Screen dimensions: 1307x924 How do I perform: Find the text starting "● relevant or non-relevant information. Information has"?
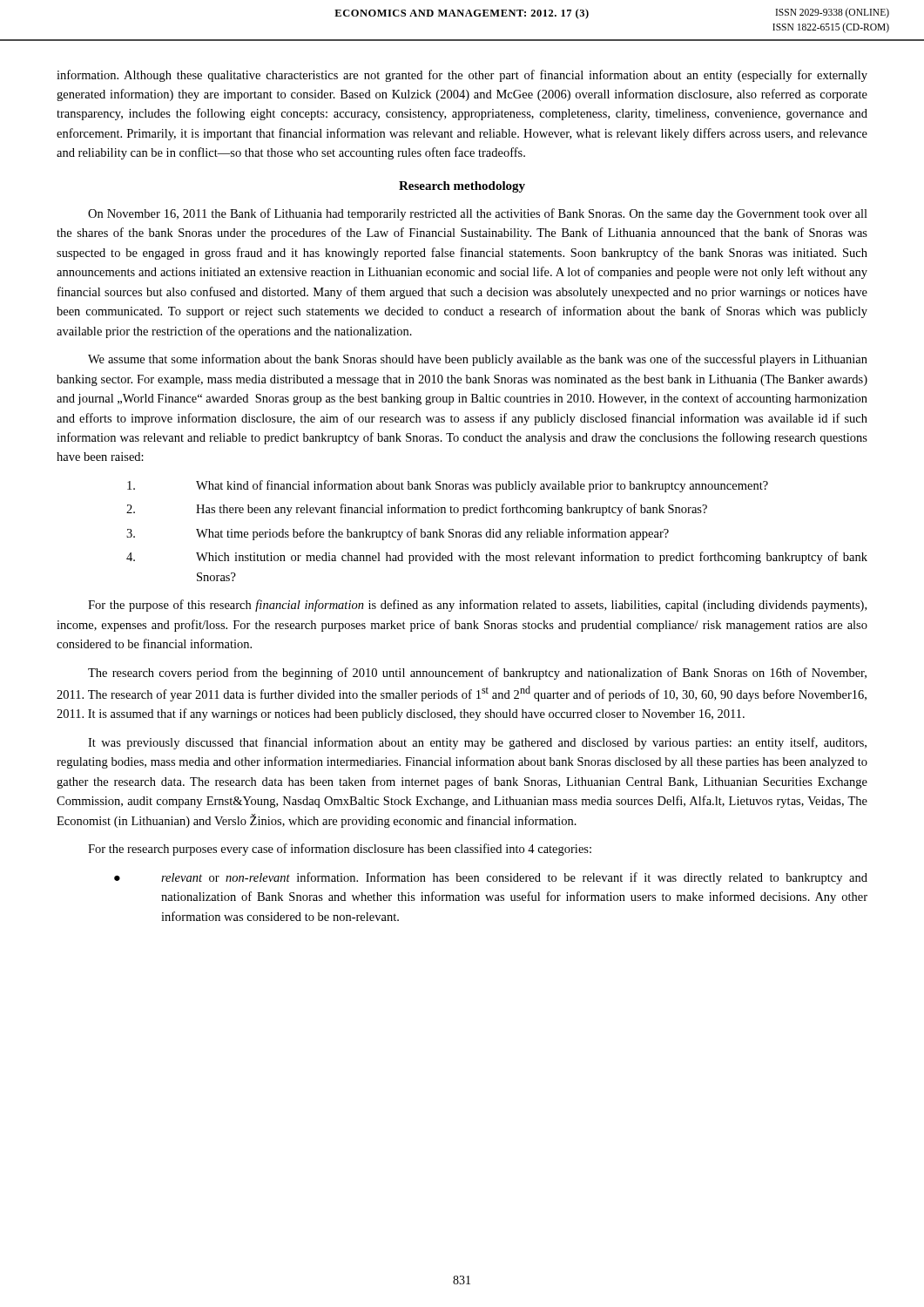462,897
